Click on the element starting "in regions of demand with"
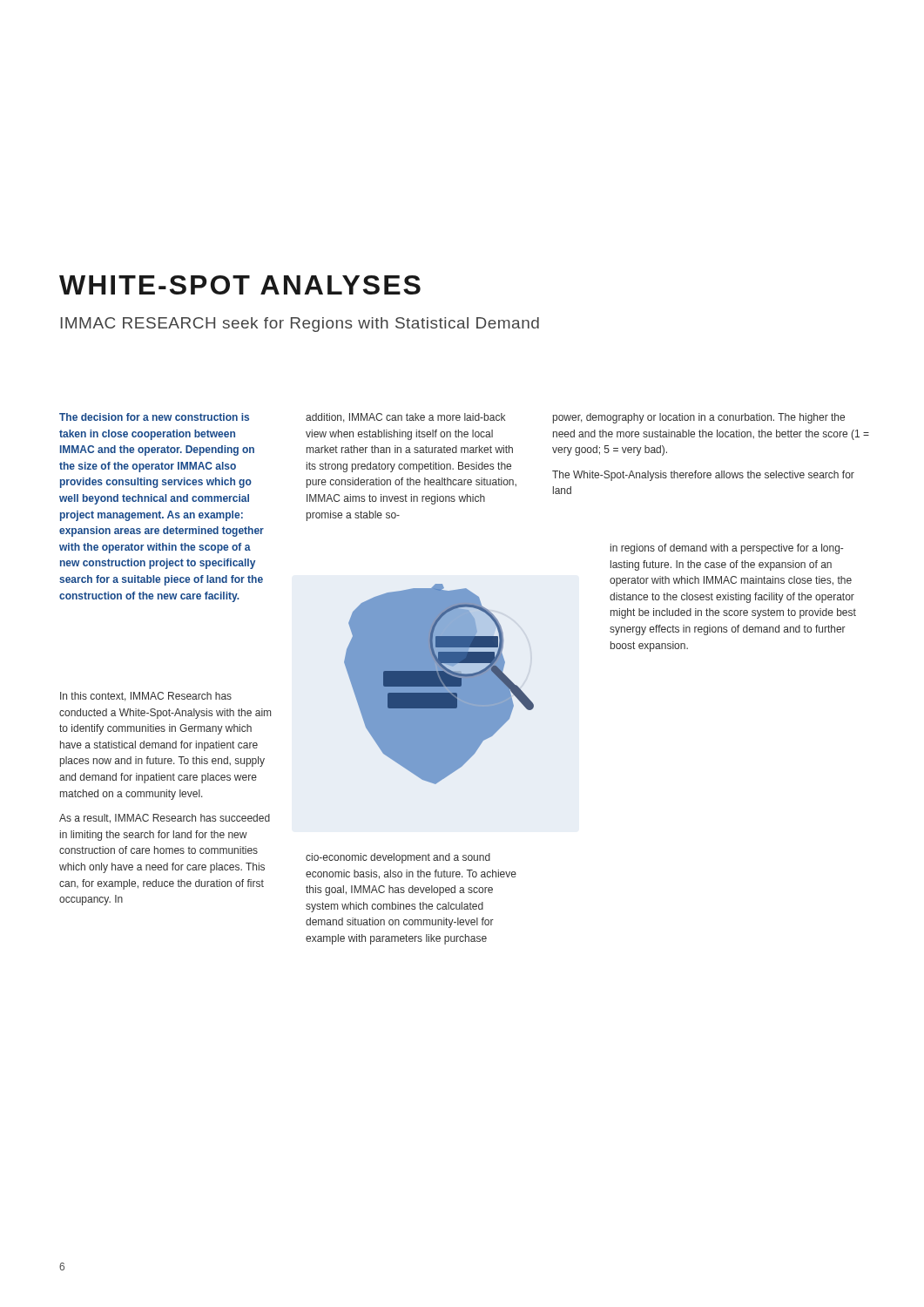Viewport: 924px width, 1307px height. tap(739, 597)
